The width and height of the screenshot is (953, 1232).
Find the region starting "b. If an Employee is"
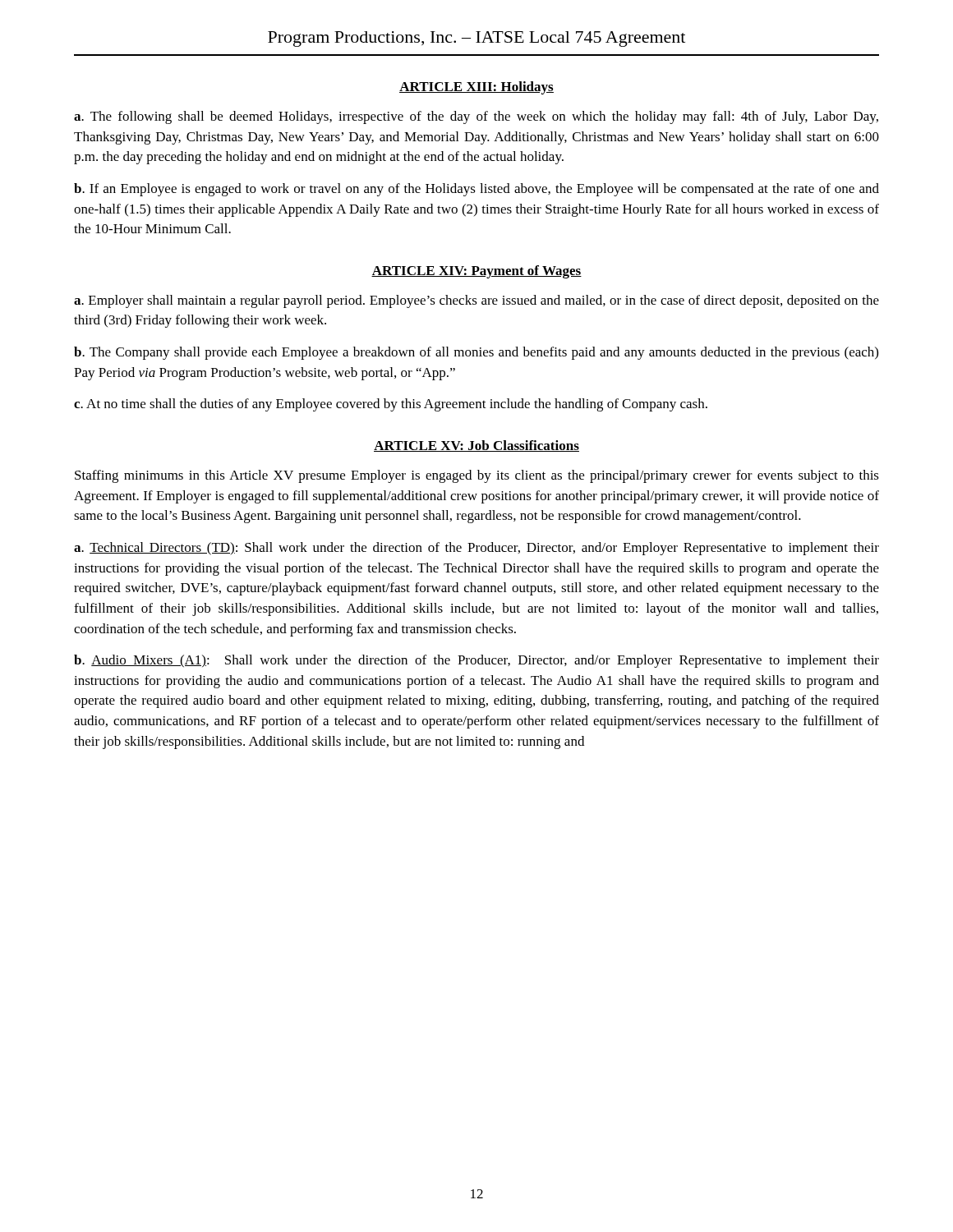[476, 209]
